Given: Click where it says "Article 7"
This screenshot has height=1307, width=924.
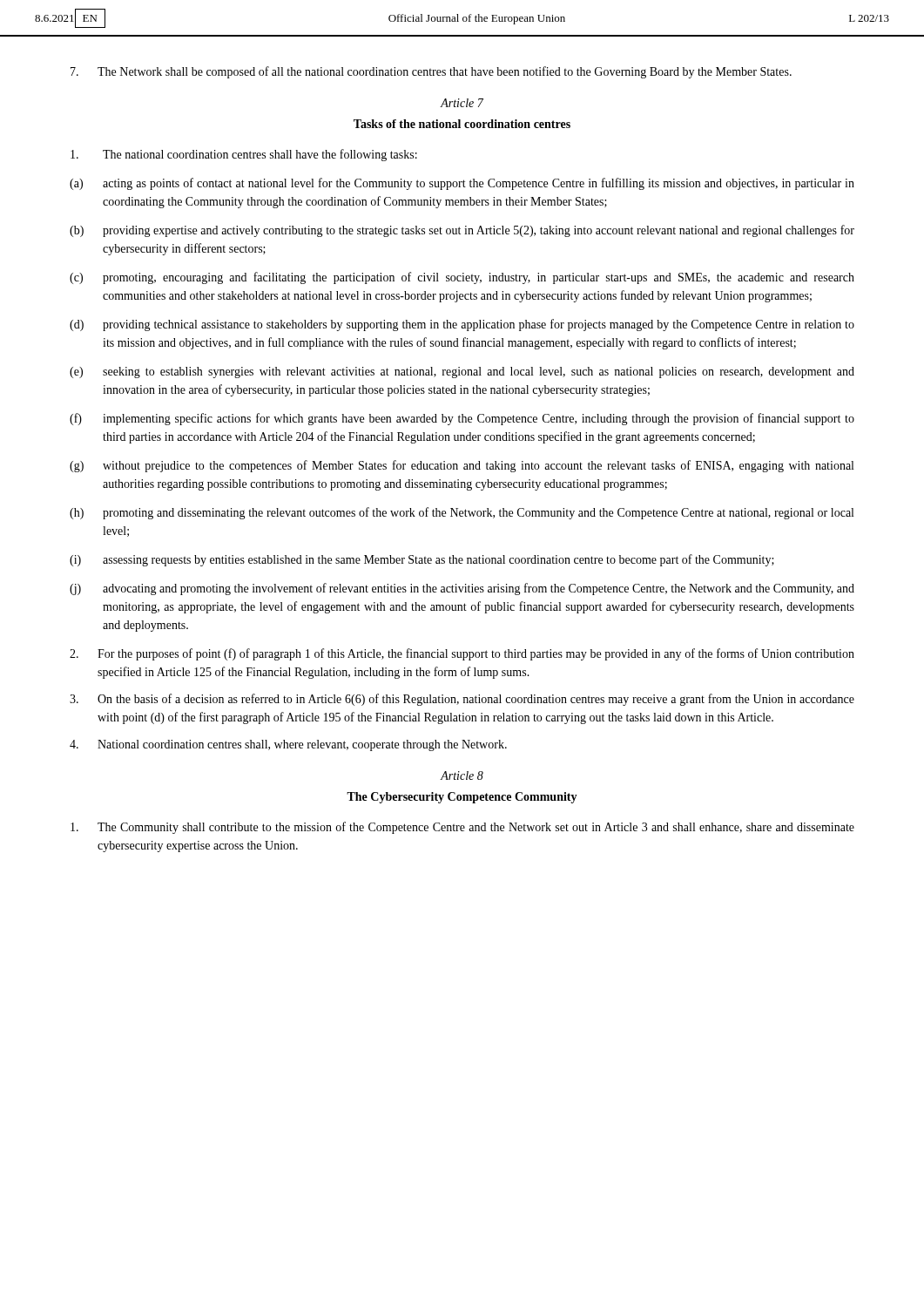Looking at the screenshot, I should 462,103.
